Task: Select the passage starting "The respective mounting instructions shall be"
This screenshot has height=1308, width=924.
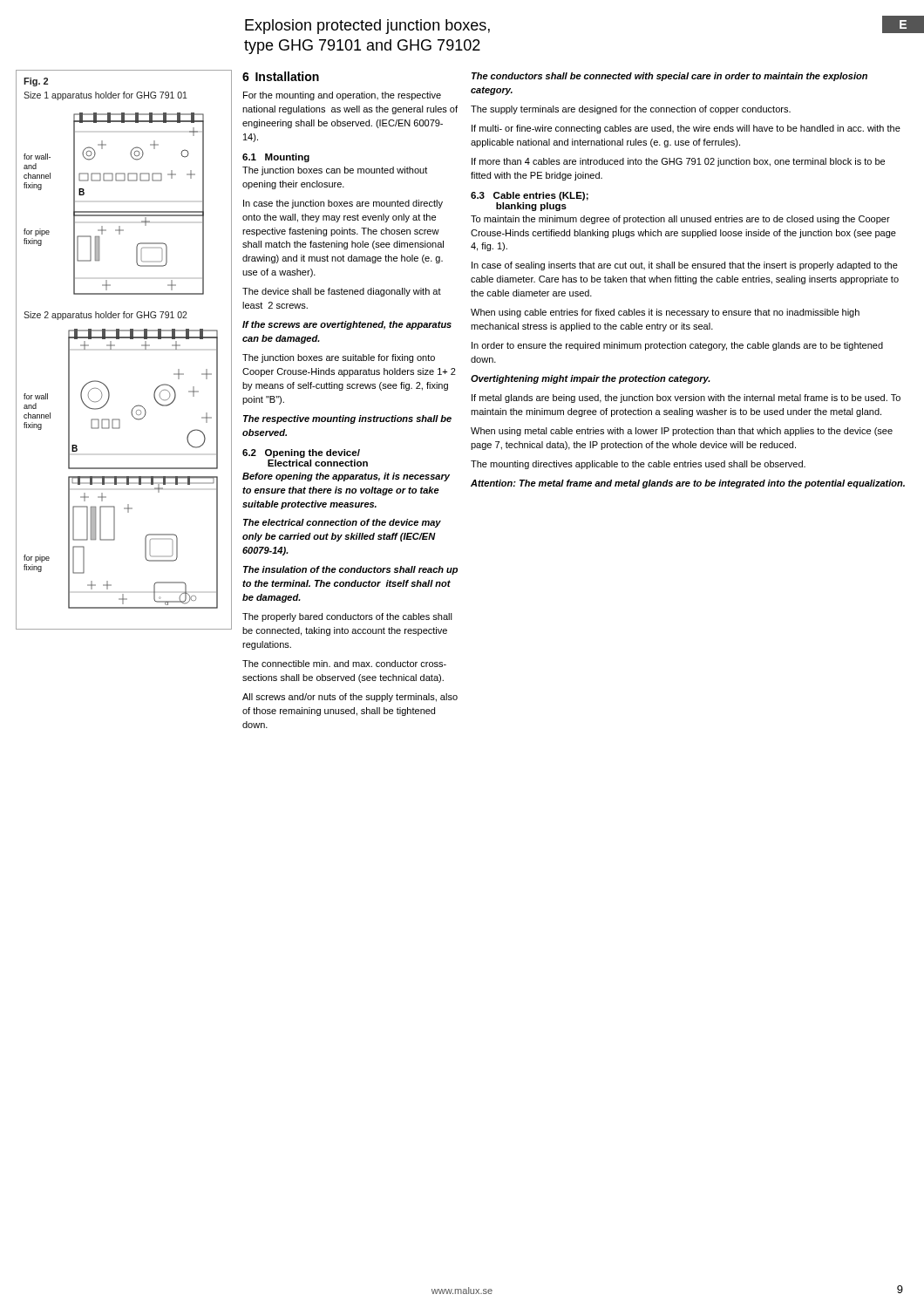Action: click(350, 426)
